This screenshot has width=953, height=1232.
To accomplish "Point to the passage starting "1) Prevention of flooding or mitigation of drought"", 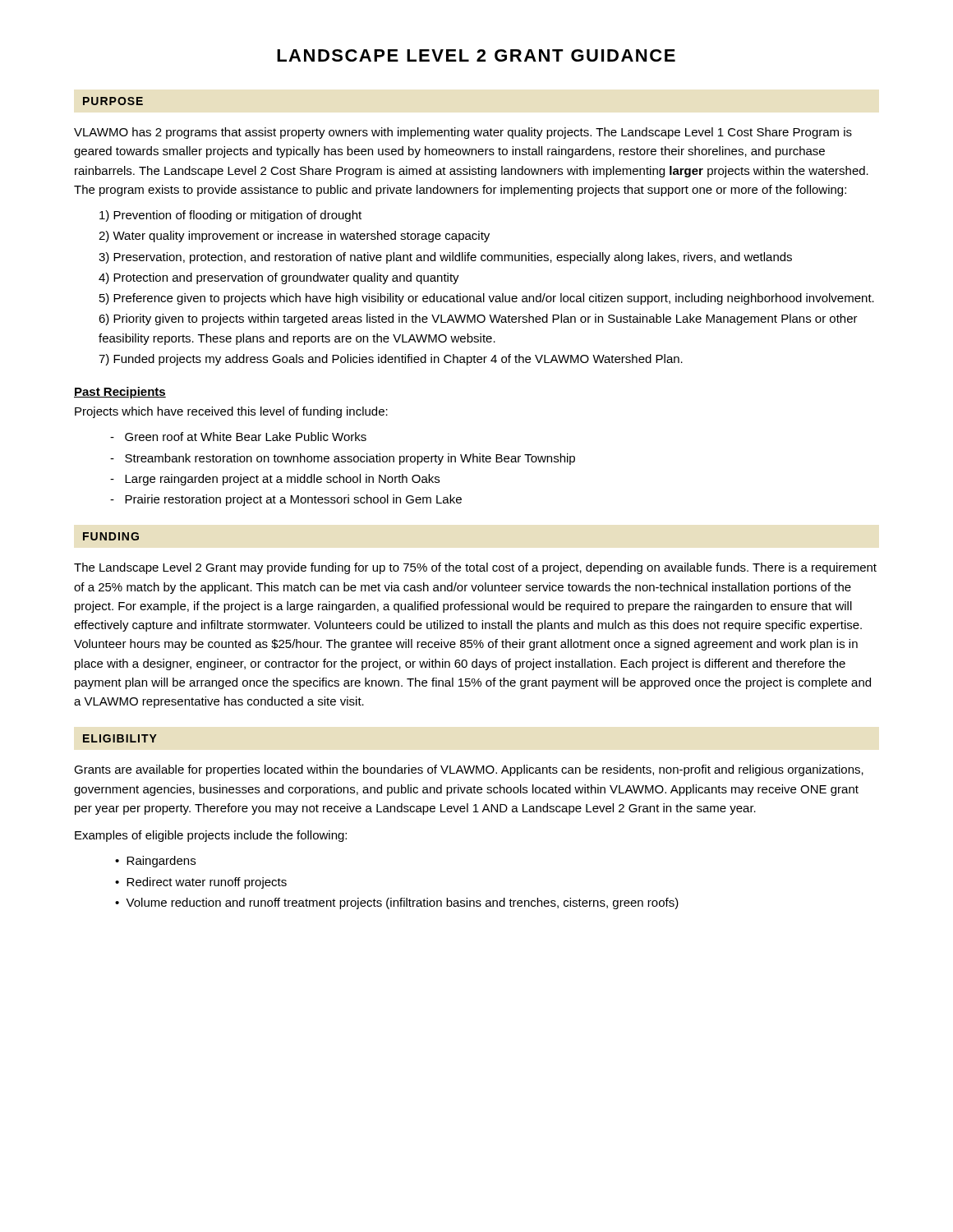I will pos(230,215).
